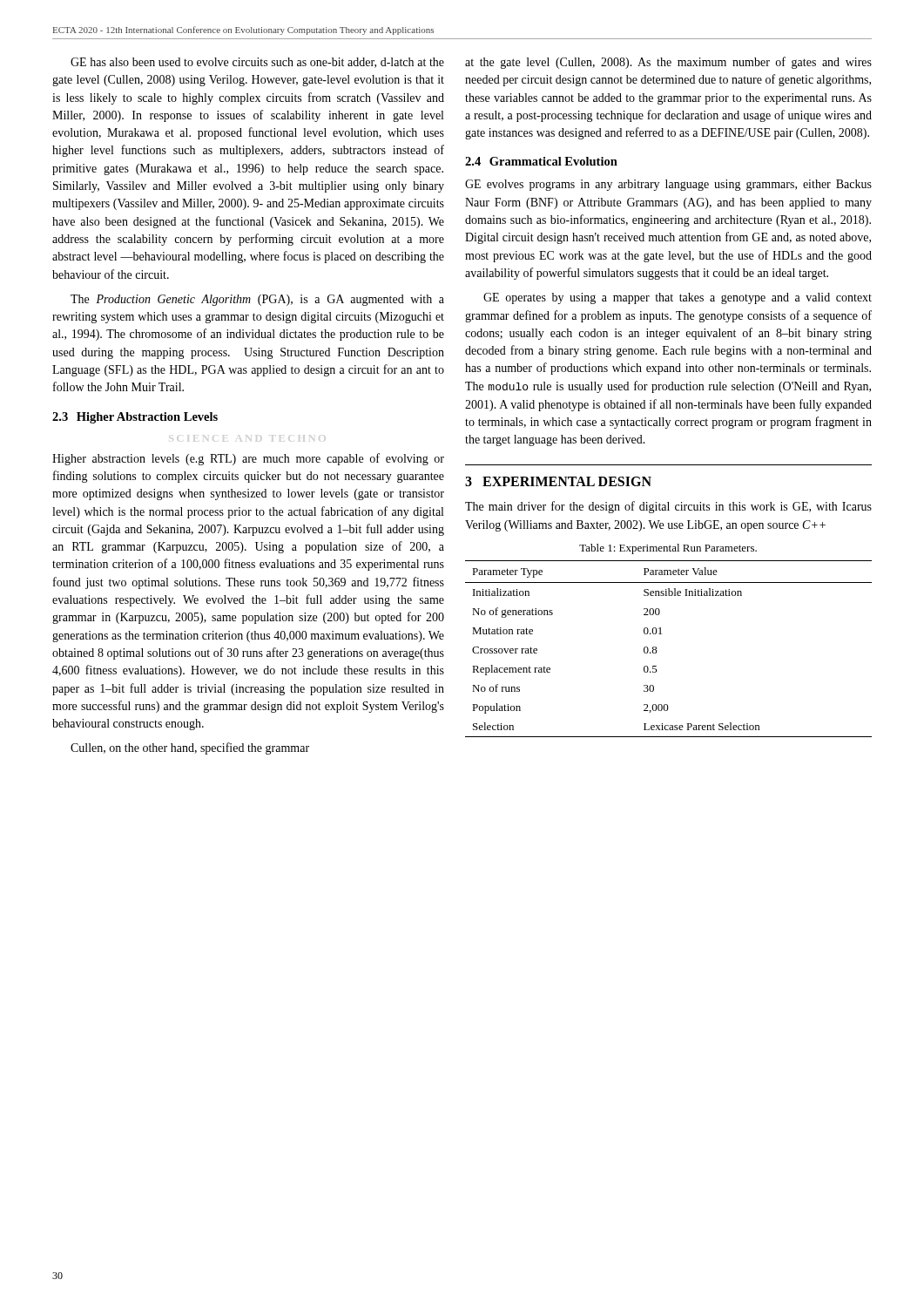Screen dimensions: 1307x924
Task: Select the text block that reads "The Production Genetic"
Action: (248, 344)
